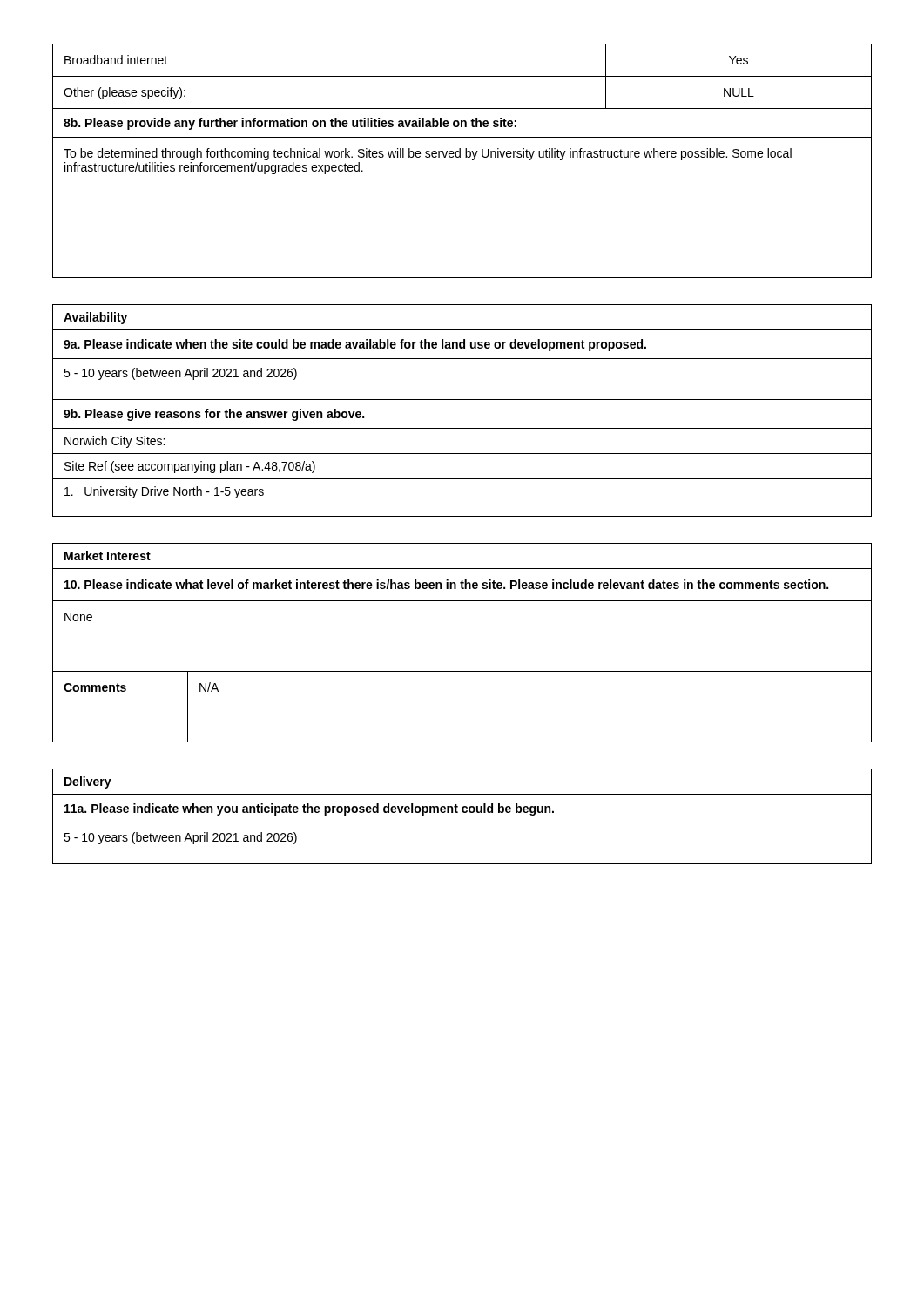Locate the text block with the text "Site Ref (see accompanying"

pyautogui.click(x=190, y=466)
